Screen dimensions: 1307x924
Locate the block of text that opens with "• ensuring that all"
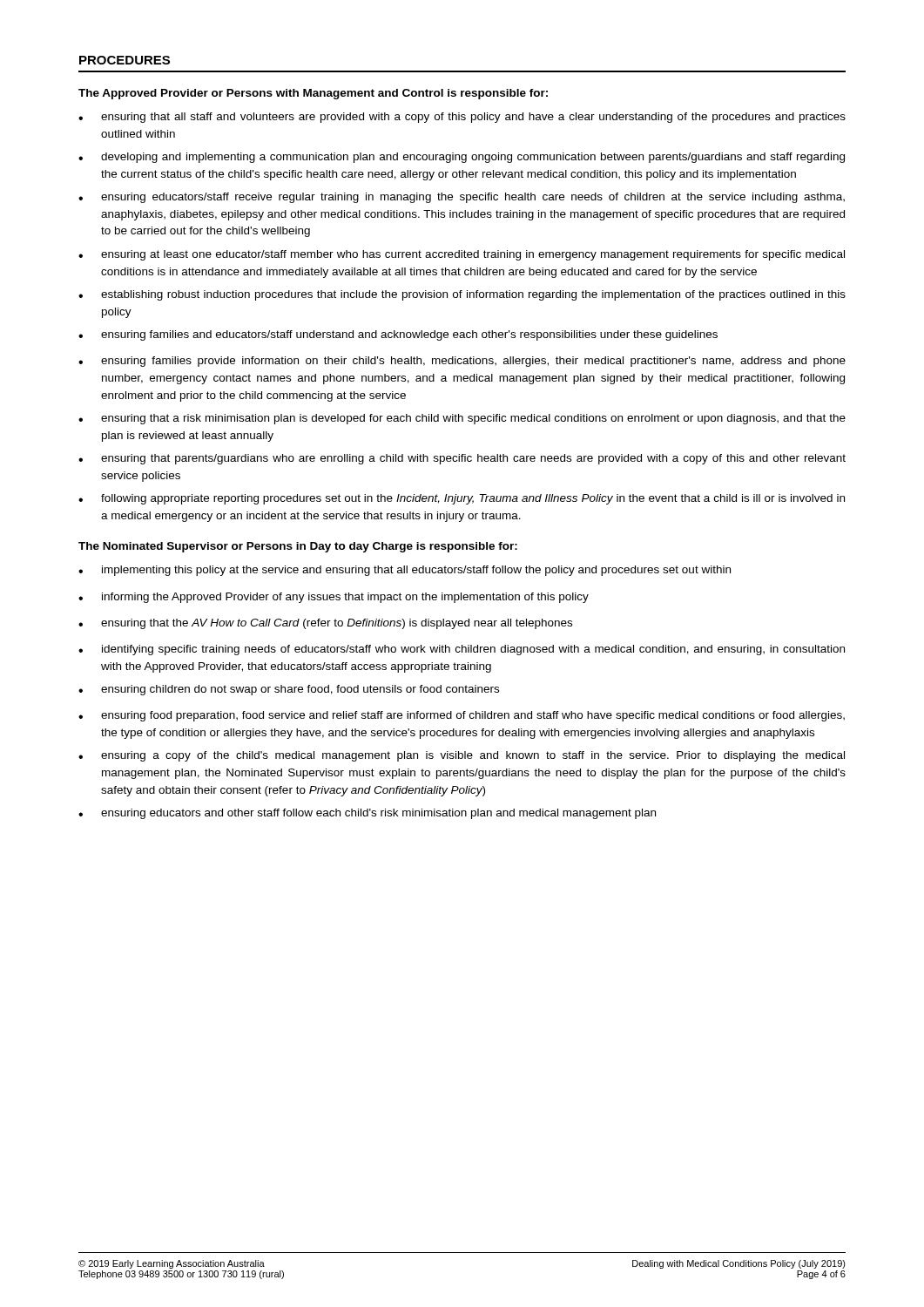pyautogui.click(x=462, y=125)
